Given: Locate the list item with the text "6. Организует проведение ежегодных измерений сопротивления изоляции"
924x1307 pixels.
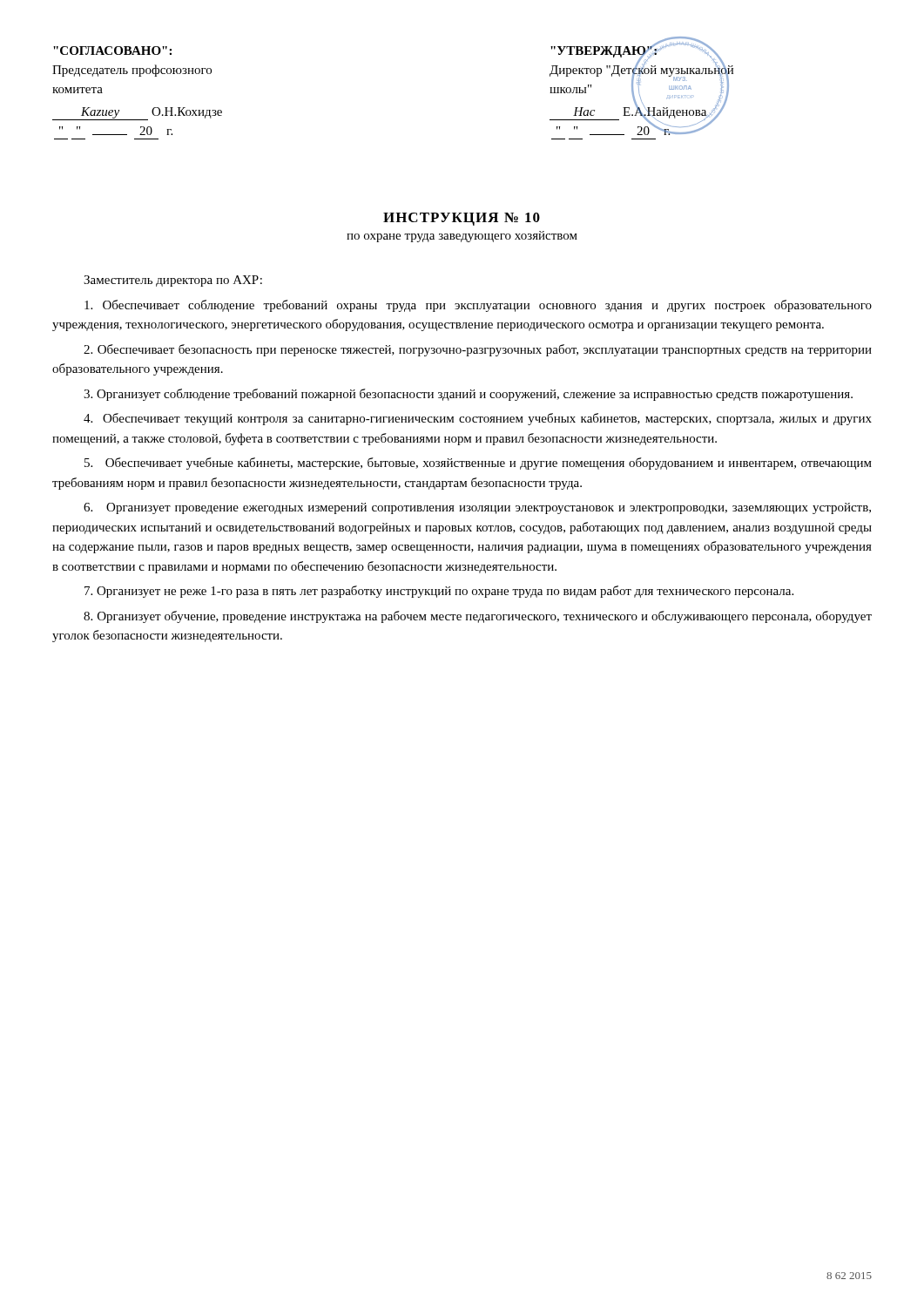Looking at the screenshot, I should tap(462, 537).
